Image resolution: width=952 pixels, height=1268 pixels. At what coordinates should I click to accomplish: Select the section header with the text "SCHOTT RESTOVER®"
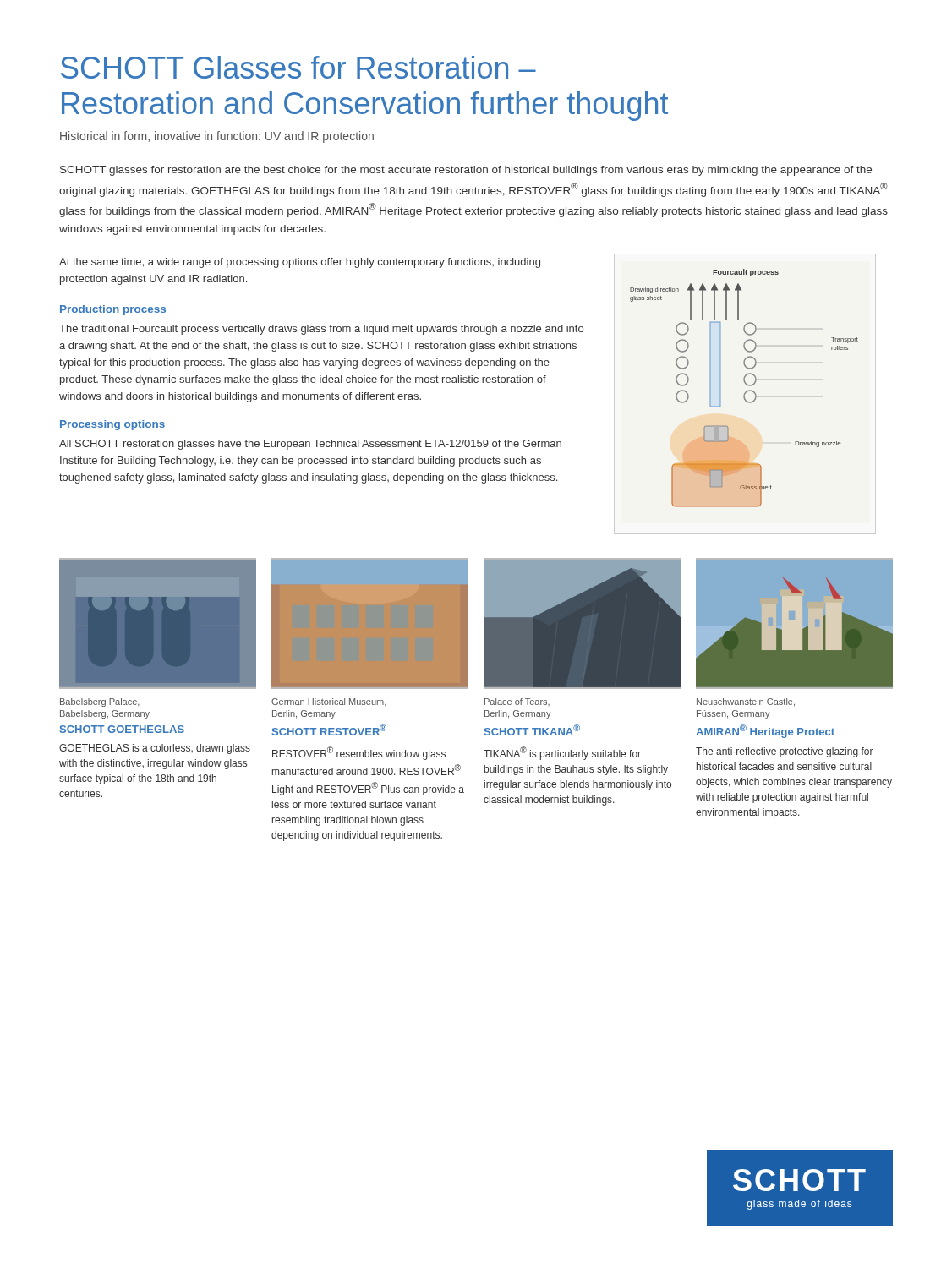[x=329, y=731]
